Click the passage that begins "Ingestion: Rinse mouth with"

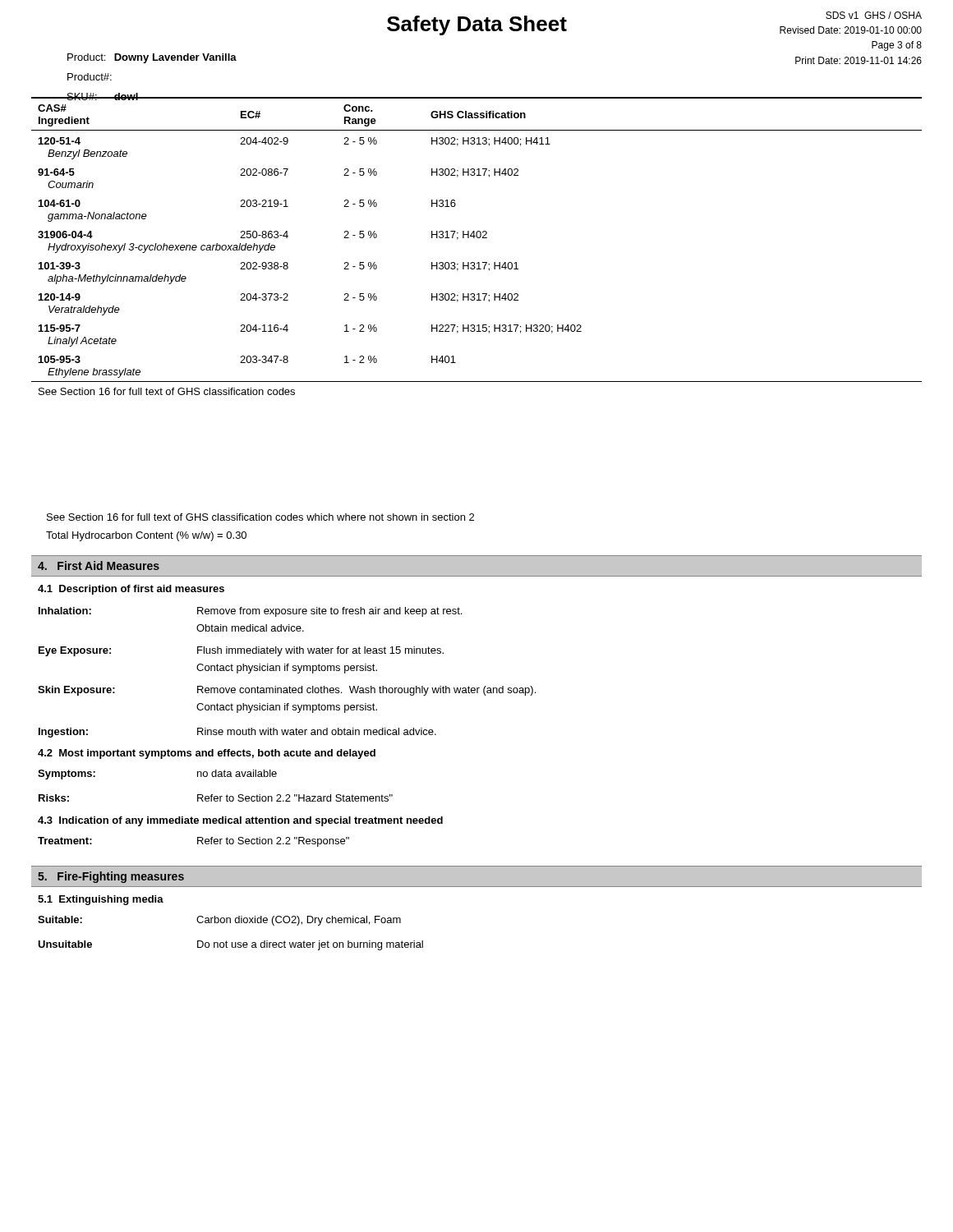237,733
